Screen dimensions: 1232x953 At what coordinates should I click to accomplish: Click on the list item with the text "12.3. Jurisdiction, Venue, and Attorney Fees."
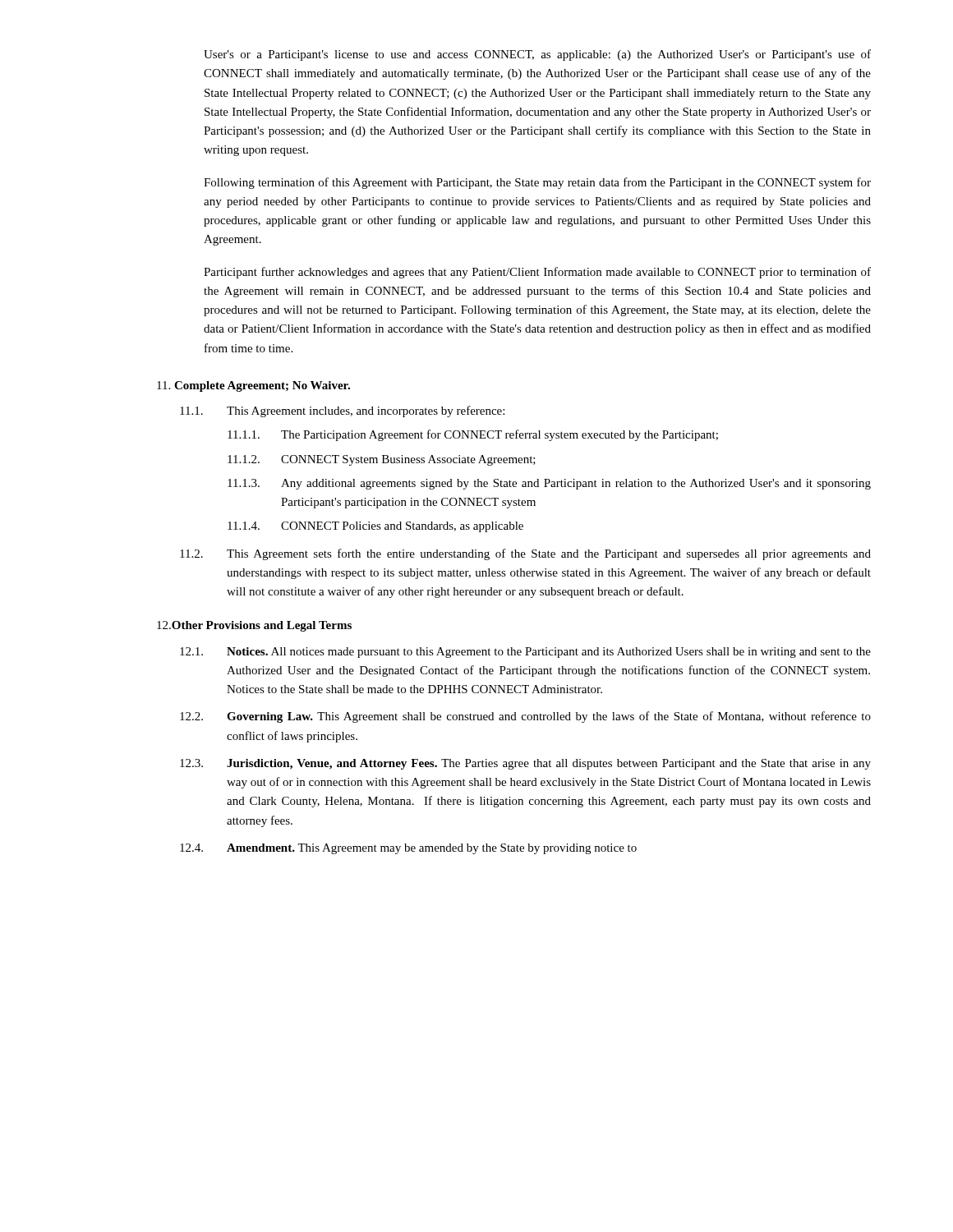525,792
